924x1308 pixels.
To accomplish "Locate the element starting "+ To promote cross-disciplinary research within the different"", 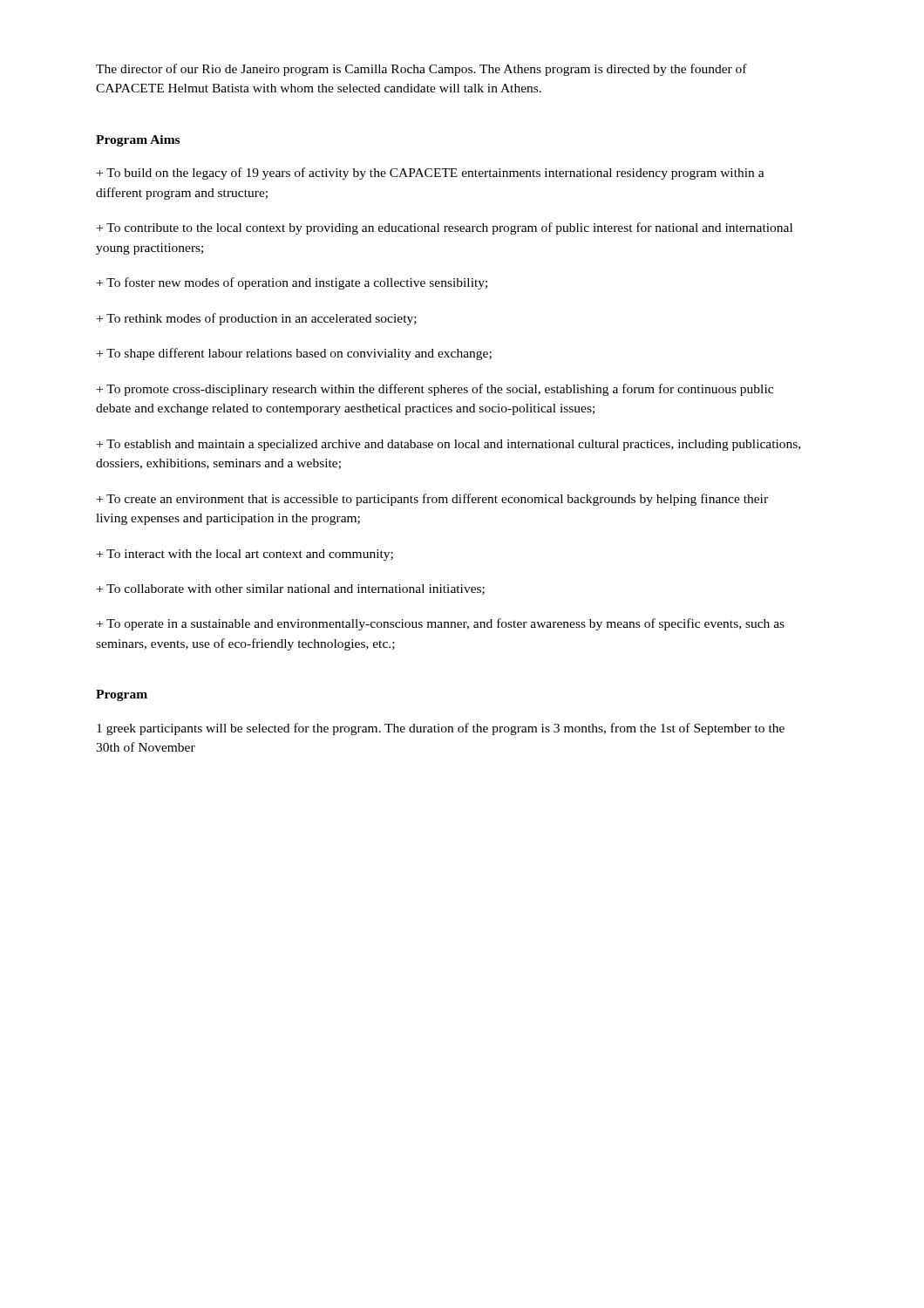I will 435,398.
